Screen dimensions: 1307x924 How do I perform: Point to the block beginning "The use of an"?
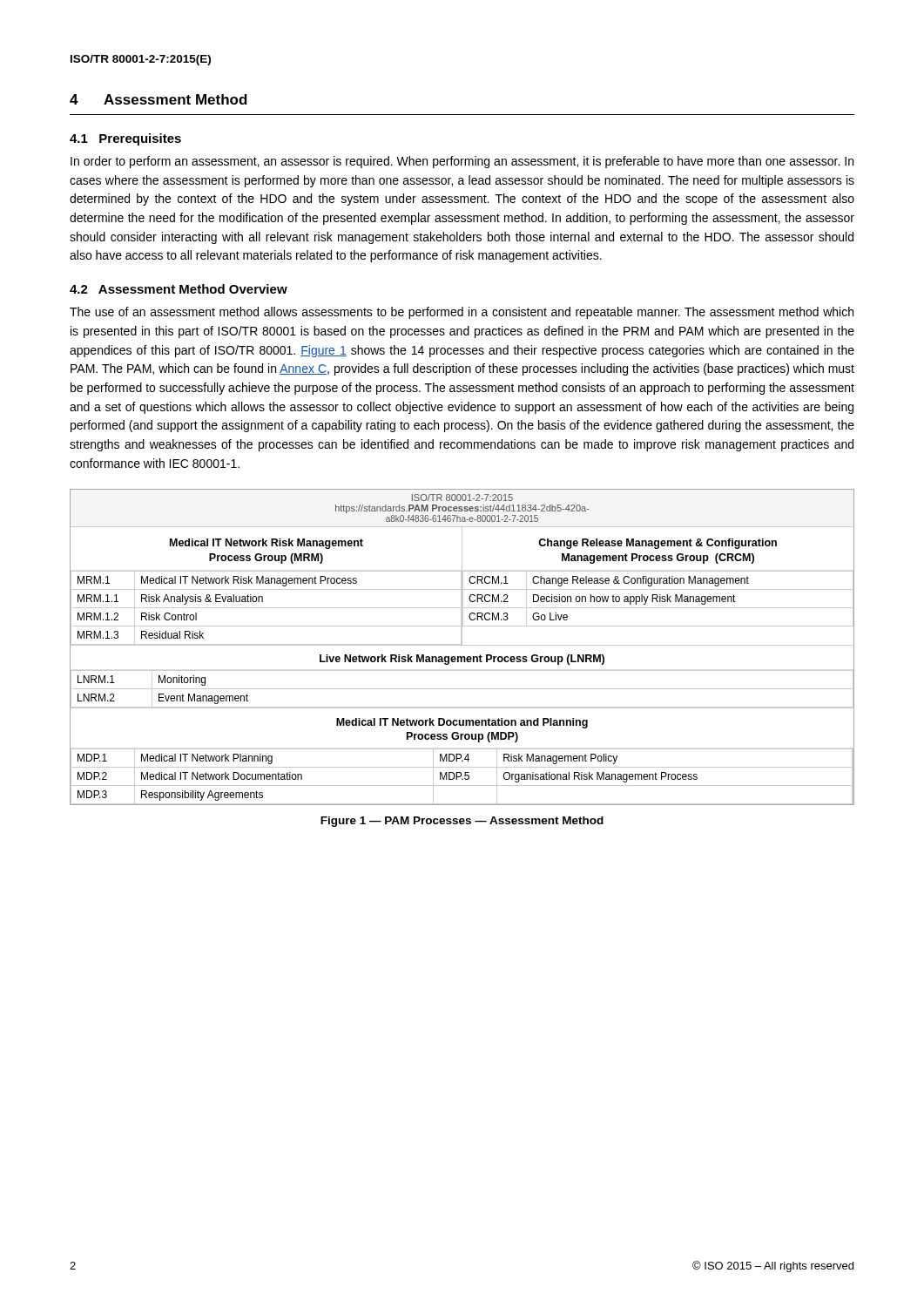point(462,388)
